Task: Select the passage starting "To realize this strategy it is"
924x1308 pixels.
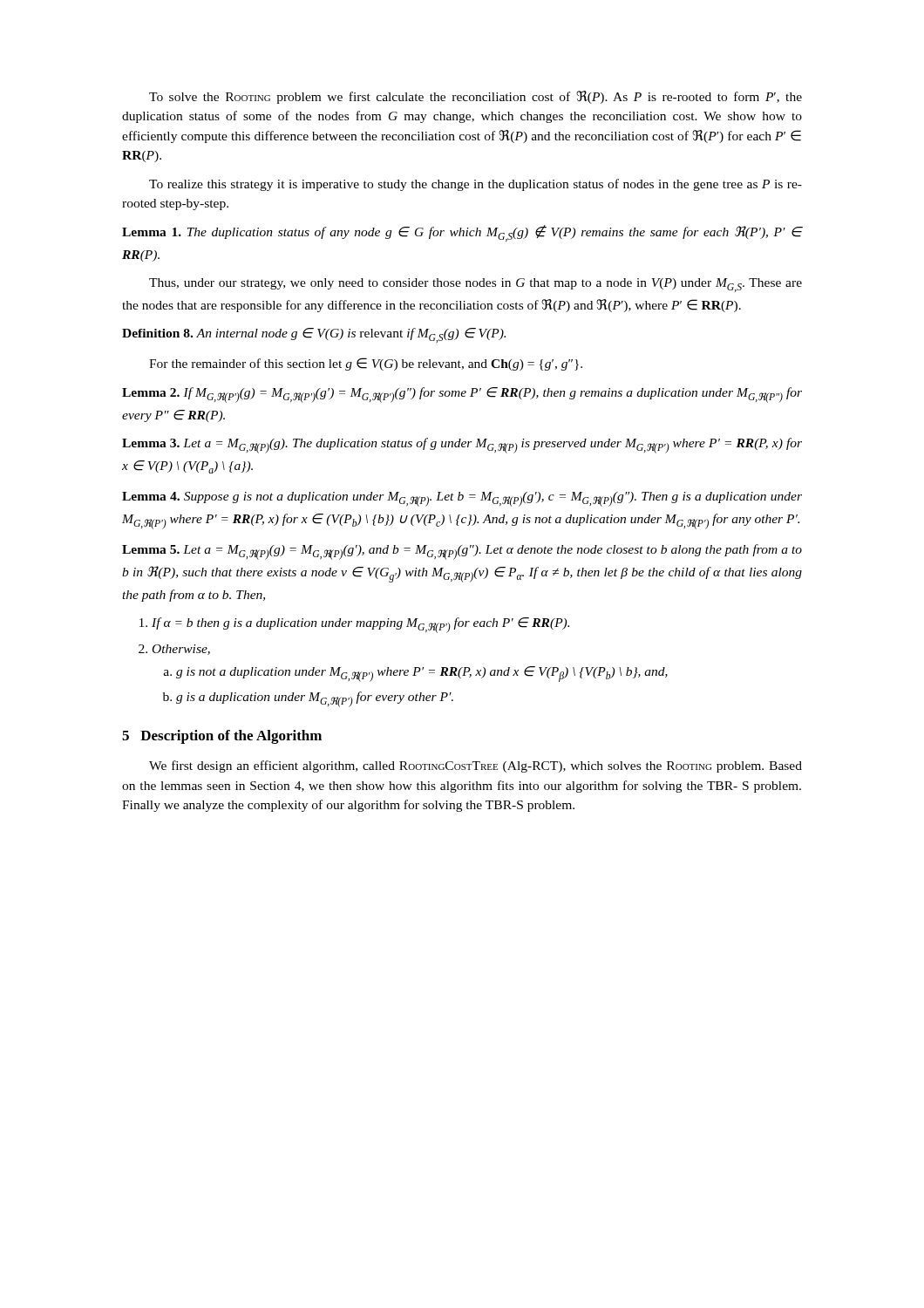Action: point(462,194)
